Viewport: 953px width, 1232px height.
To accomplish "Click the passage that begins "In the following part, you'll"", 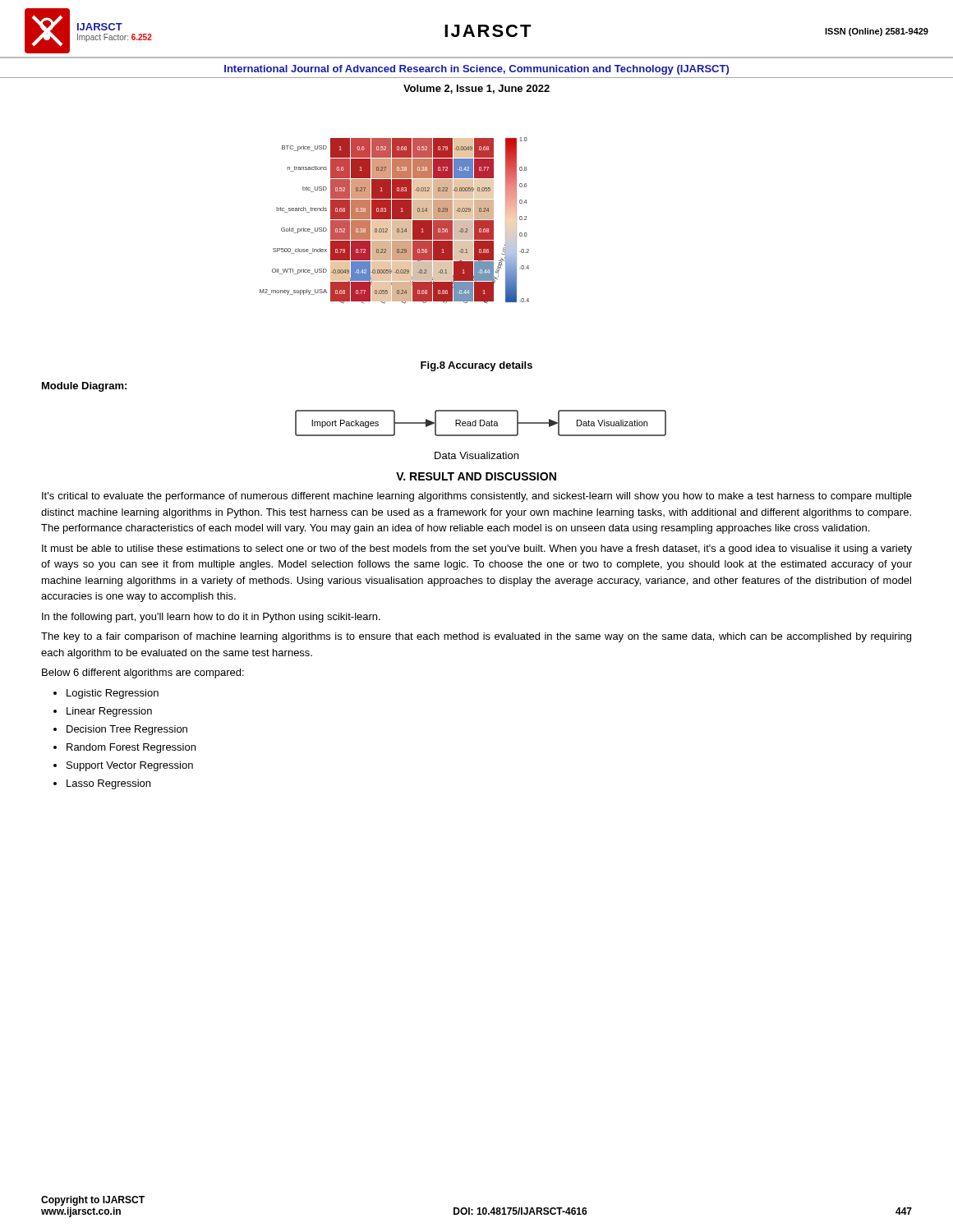I will click(211, 616).
